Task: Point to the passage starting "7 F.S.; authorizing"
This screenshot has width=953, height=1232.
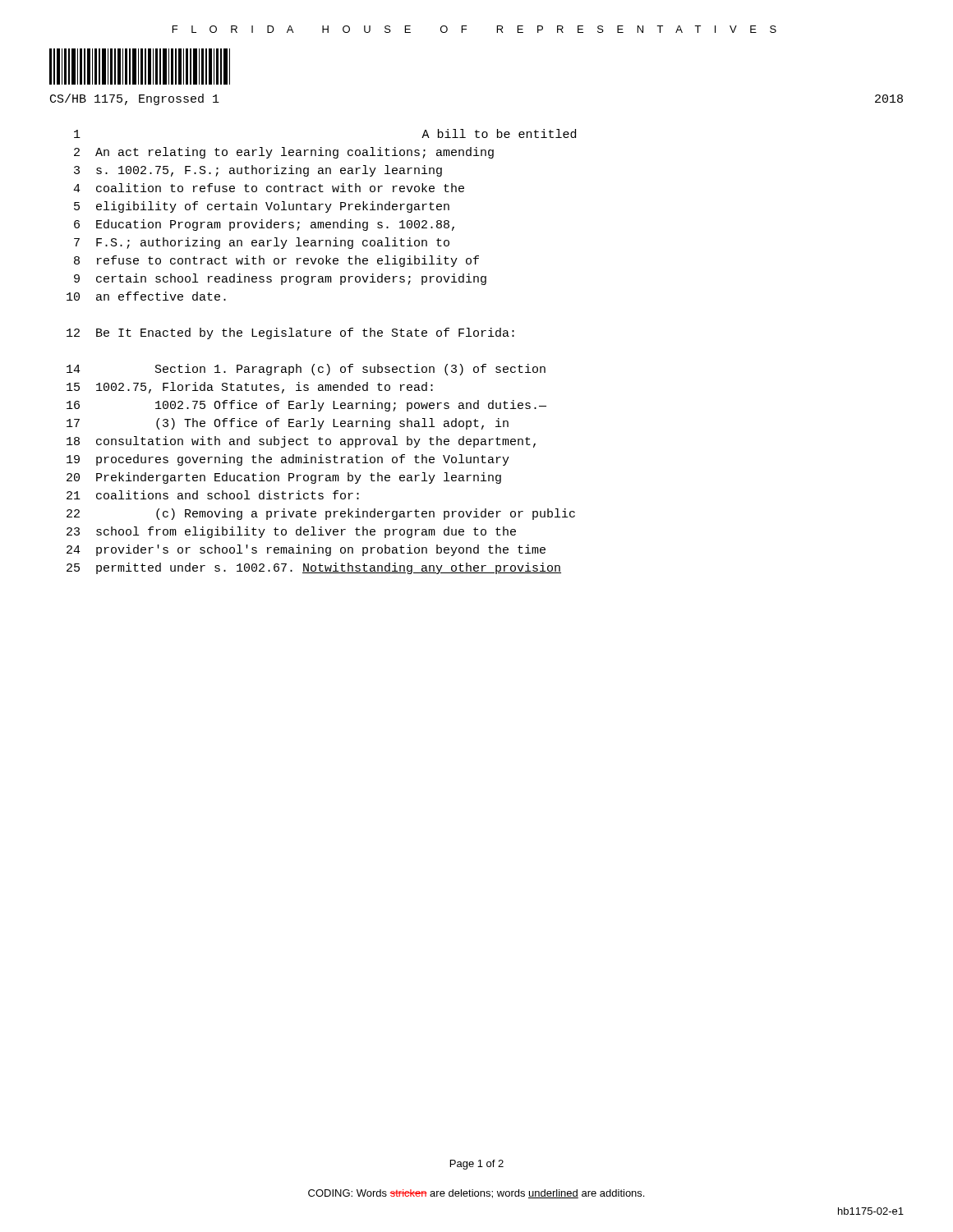Action: (x=476, y=244)
